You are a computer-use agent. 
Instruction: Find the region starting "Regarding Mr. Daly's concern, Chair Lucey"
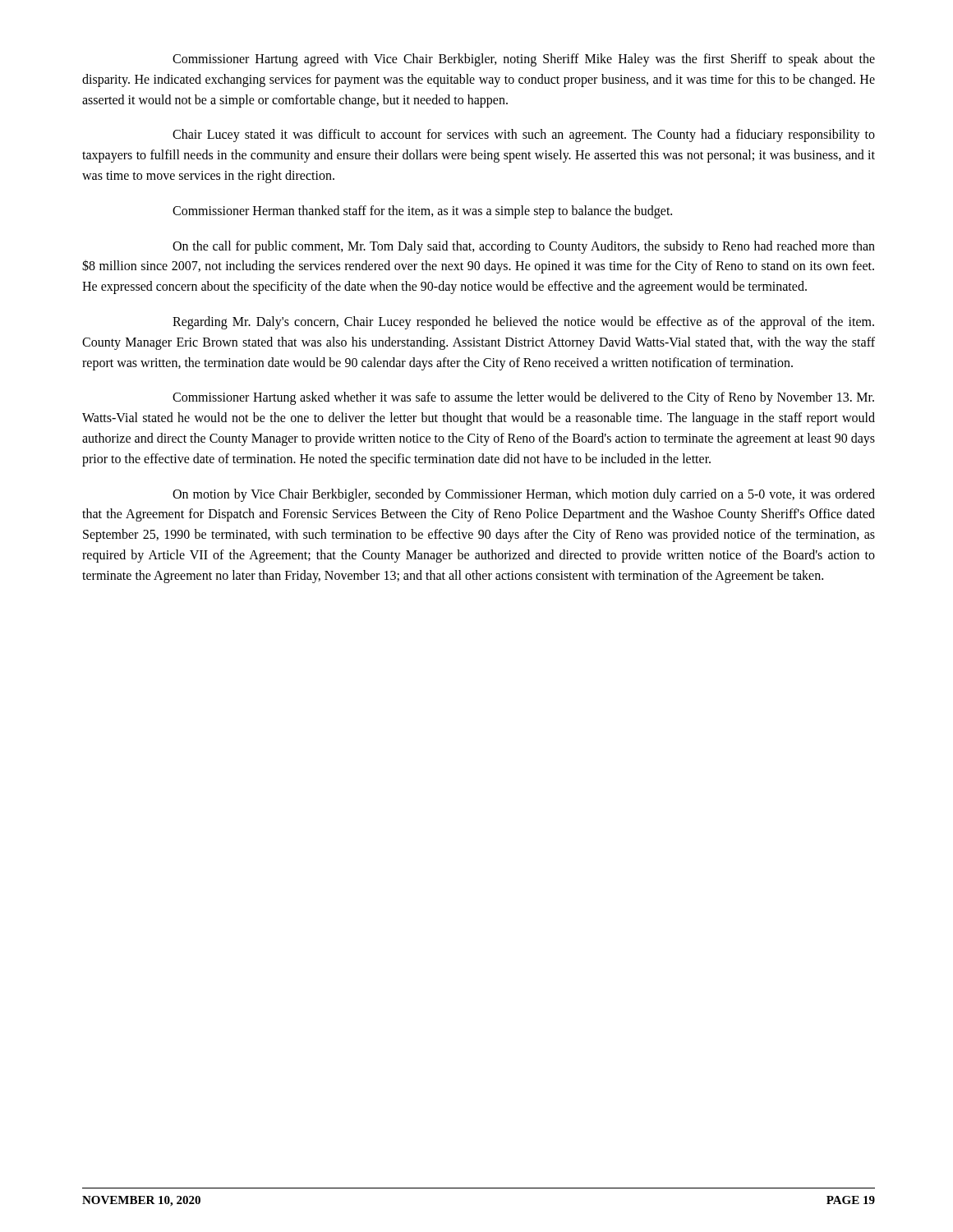[479, 342]
